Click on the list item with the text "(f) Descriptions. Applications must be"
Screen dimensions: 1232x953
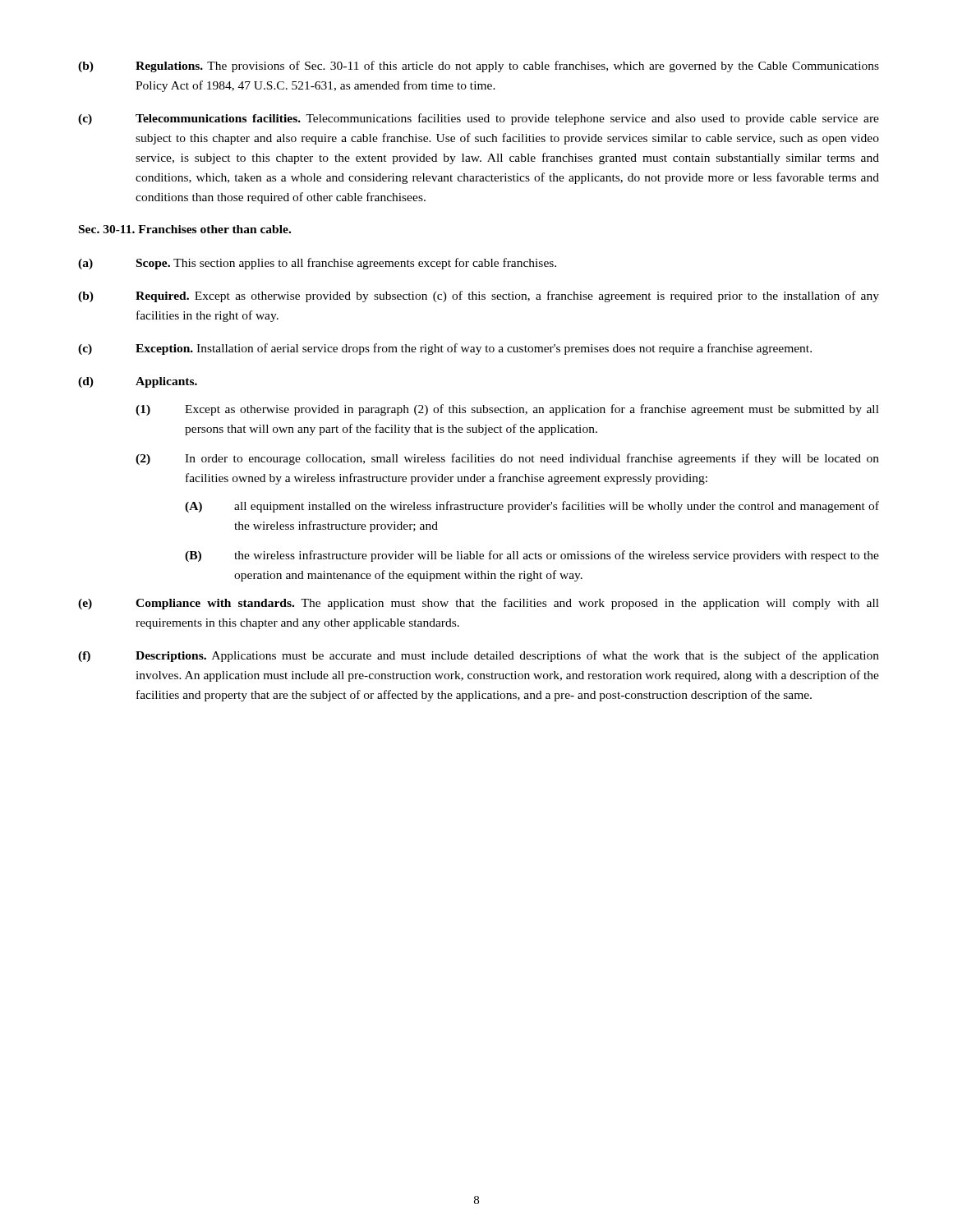[x=479, y=675]
